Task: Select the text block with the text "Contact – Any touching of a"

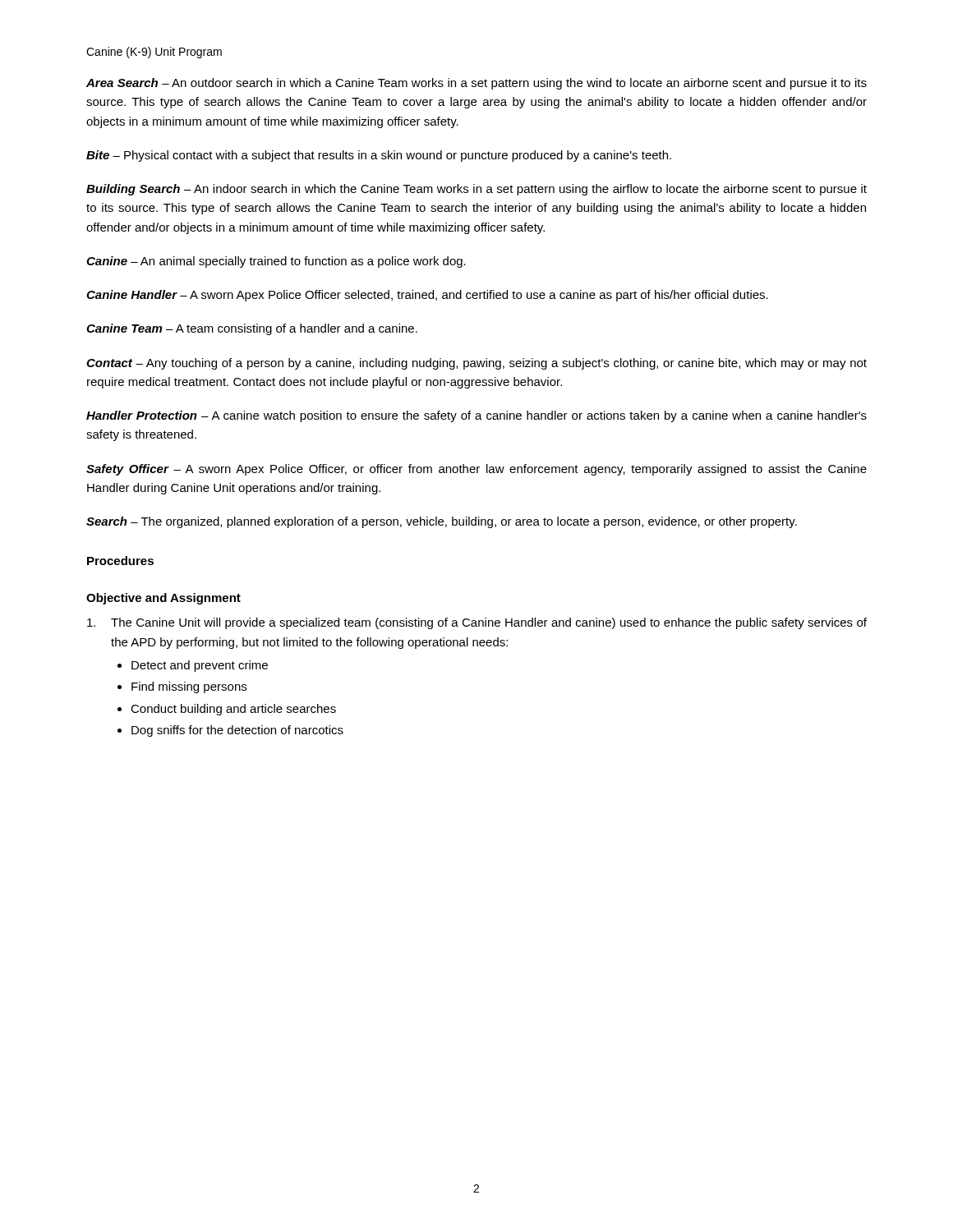Action: [x=476, y=372]
